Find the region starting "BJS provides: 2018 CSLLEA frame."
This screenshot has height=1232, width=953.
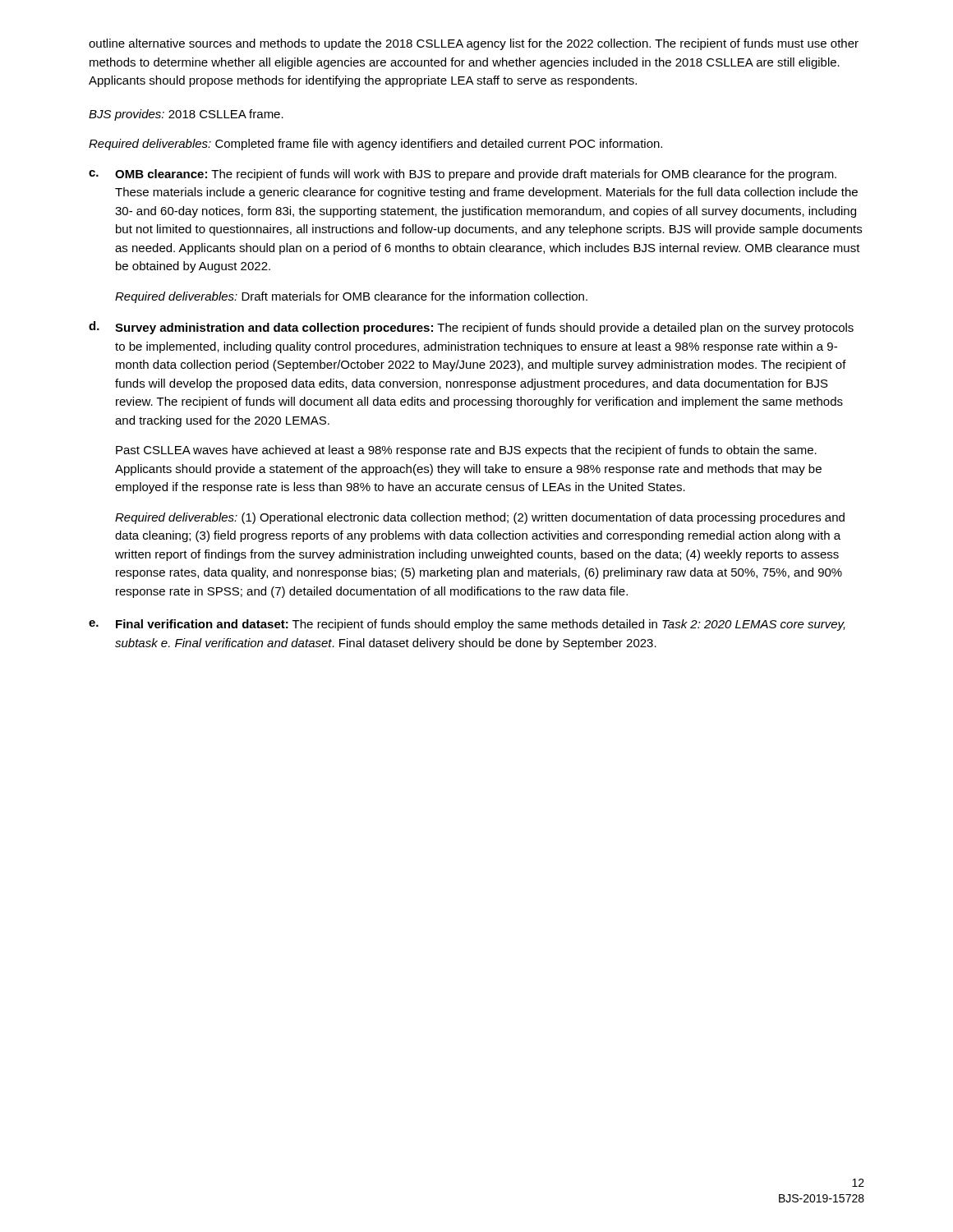[186, 113]
